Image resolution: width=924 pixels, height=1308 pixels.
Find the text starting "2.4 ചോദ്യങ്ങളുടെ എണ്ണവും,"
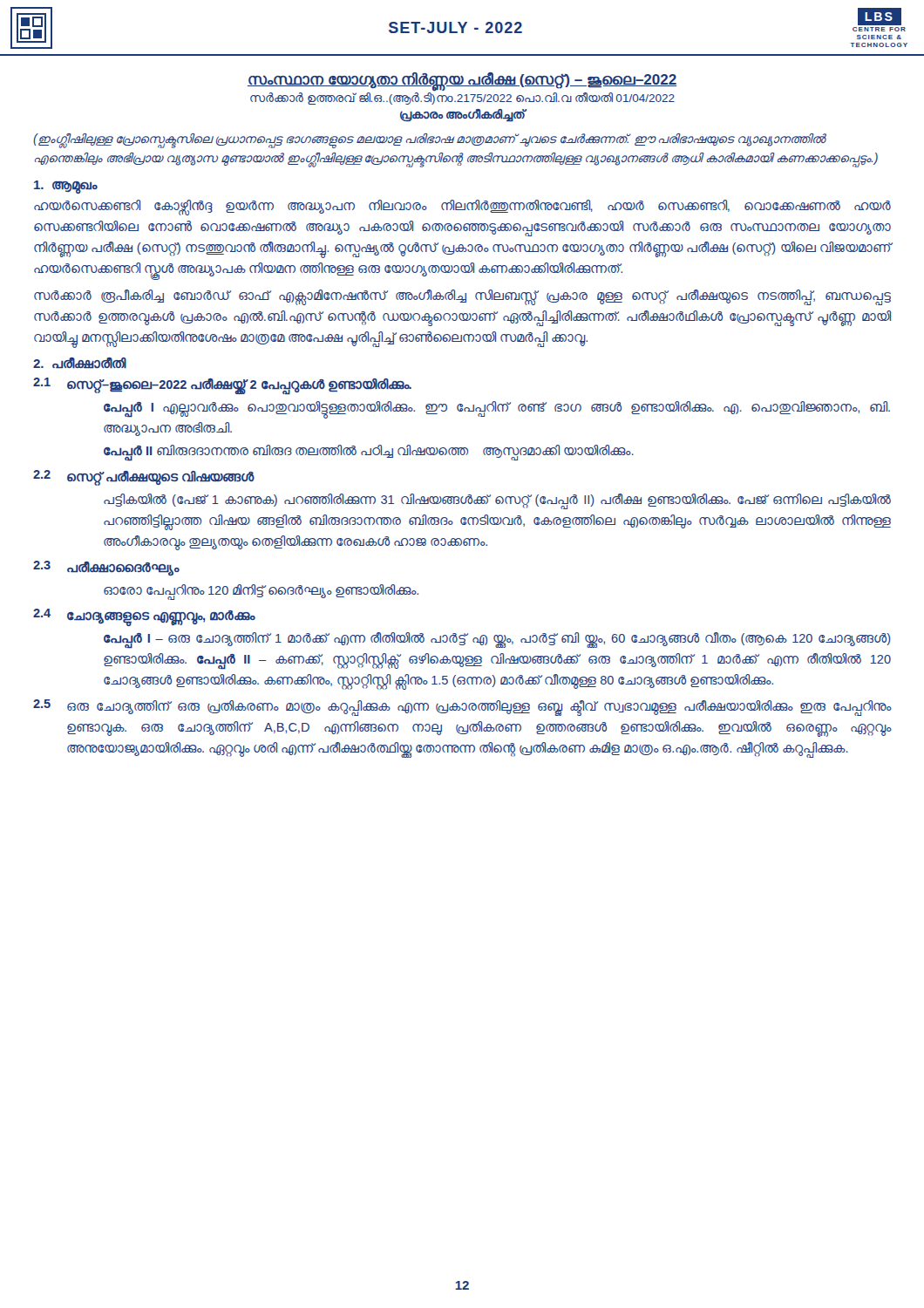pyautogui.click(x=144, y=617)
